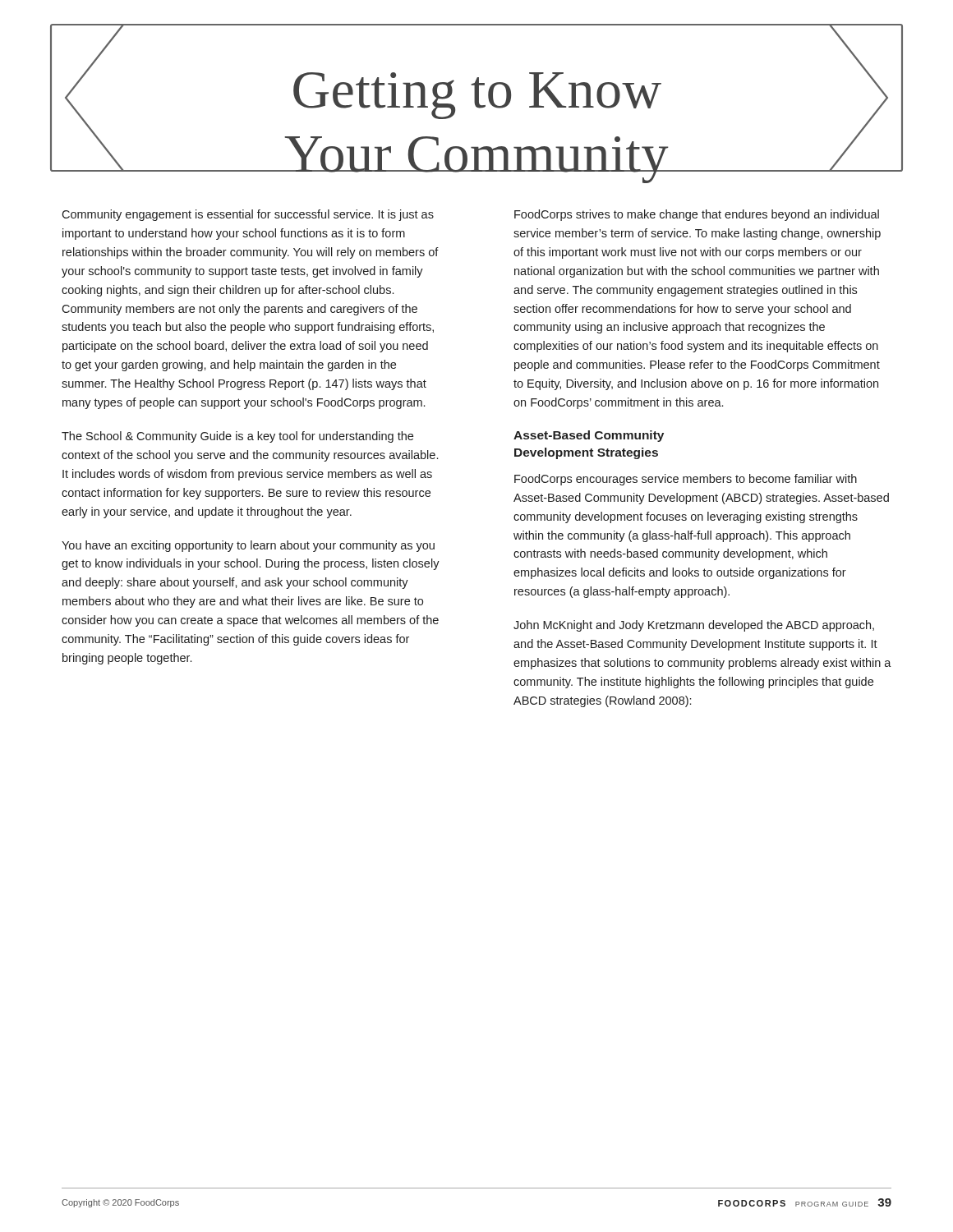Locate the element starting "You have an exciting opportunity to learn about"
This screenshot has height=1232, width=953.
point(251,602)
